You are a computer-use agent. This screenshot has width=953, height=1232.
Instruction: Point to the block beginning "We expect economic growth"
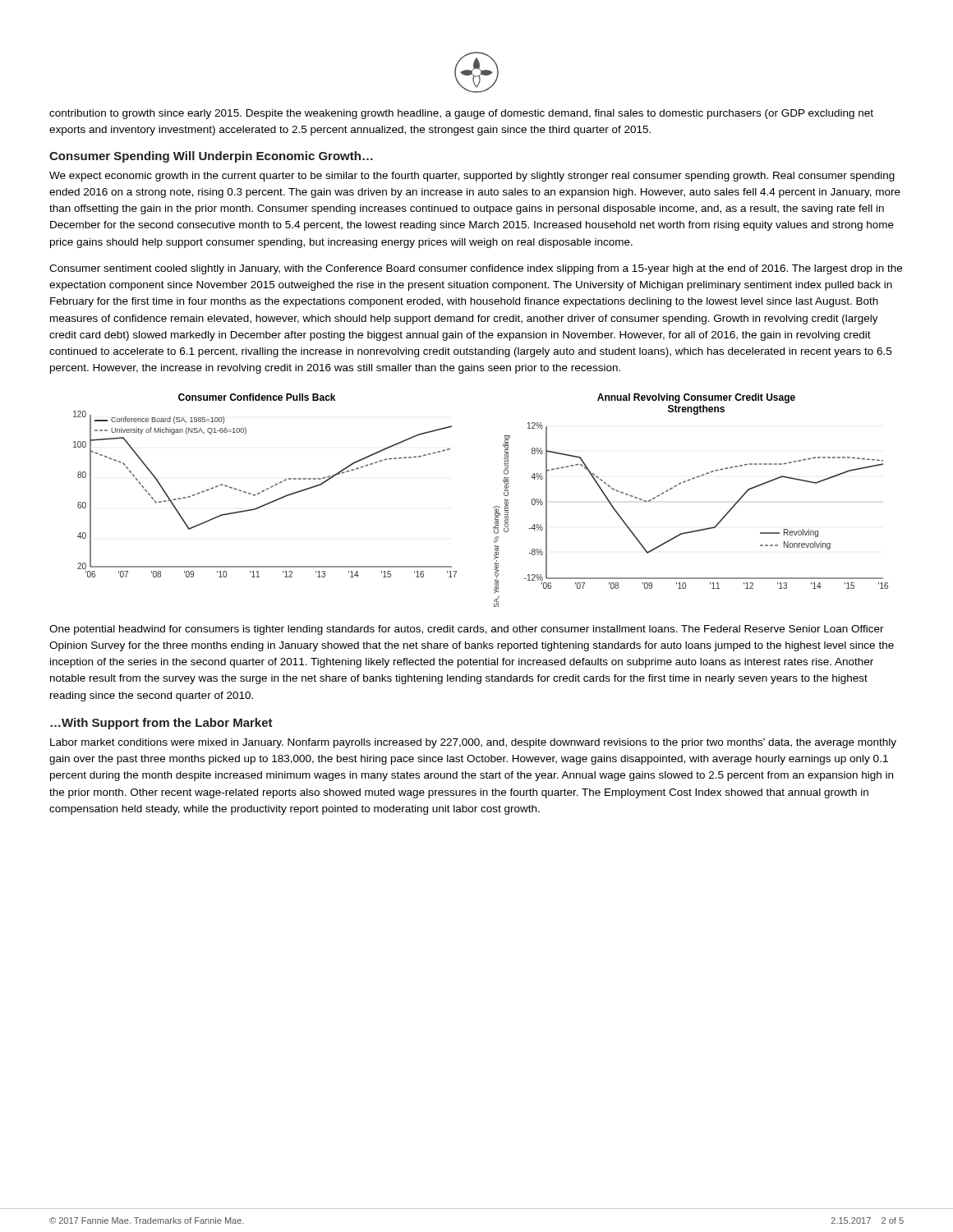pyautogui.click(x=475, y=208)
